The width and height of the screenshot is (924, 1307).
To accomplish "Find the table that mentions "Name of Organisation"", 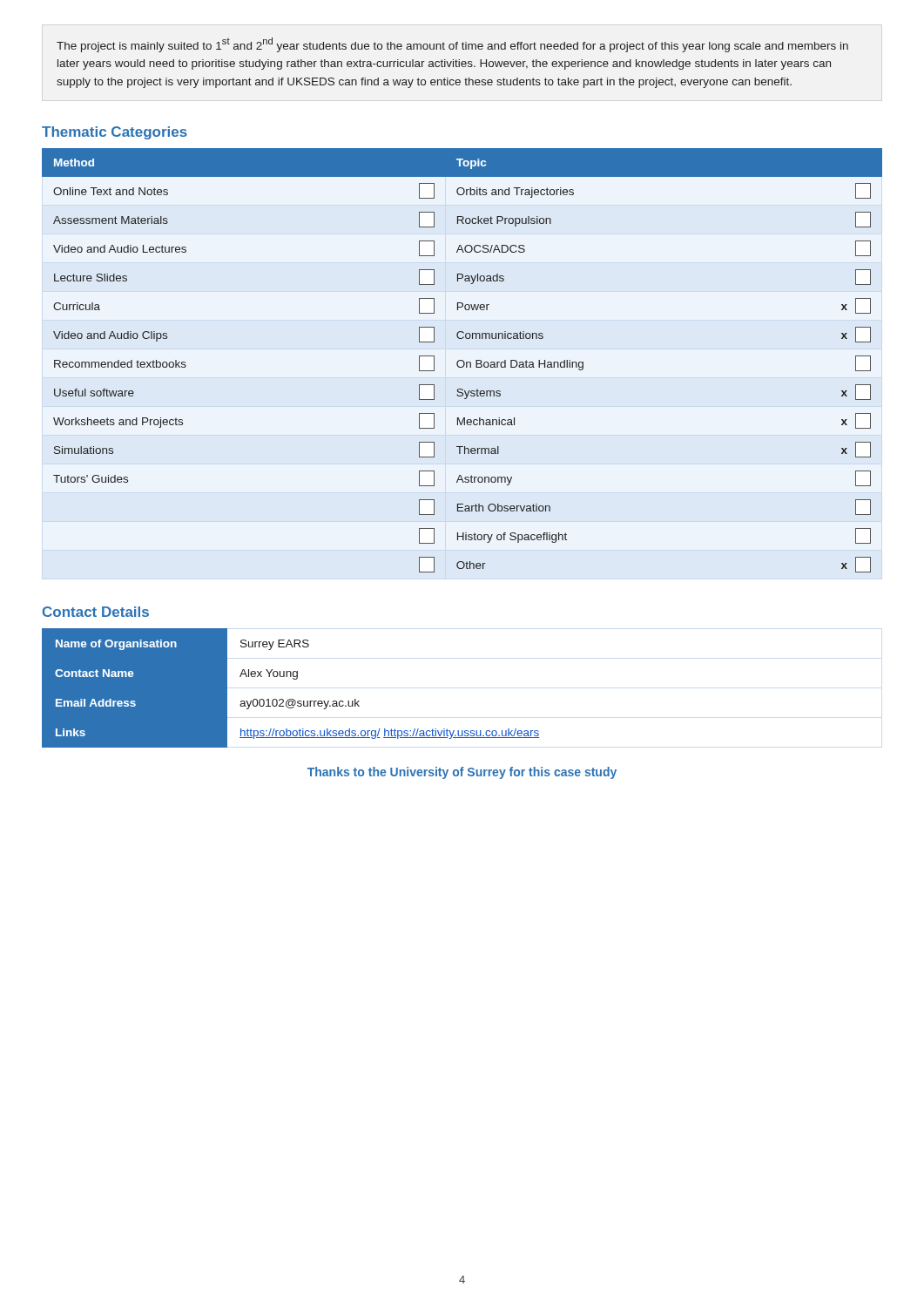I will pos(462,688).
